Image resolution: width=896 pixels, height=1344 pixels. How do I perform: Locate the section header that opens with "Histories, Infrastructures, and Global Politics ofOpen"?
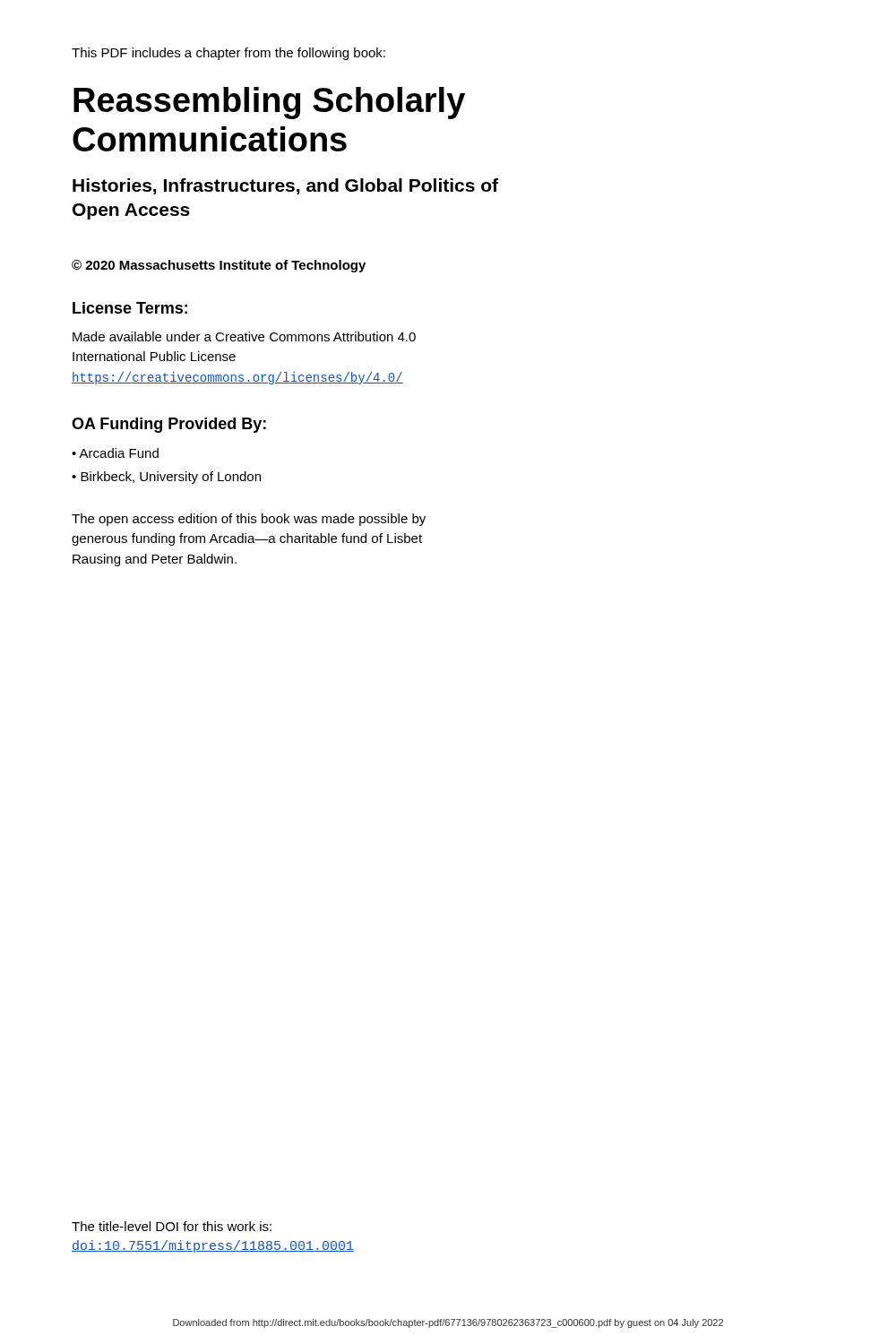click(x=285, y=197)
